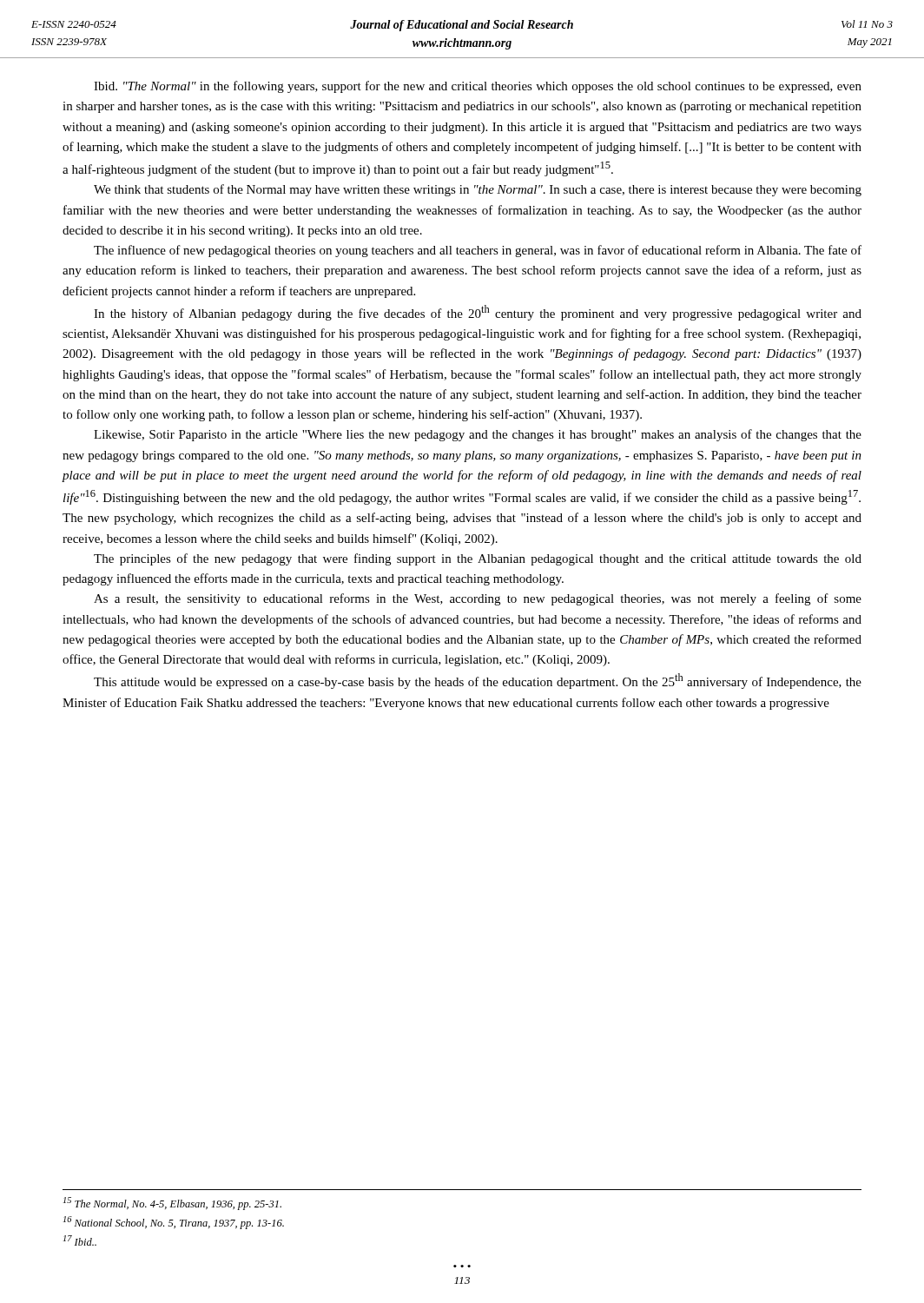This screenshot has height=1303, width=924.
Task: Point to the block beginning "We think that students"
Action: 462,210
